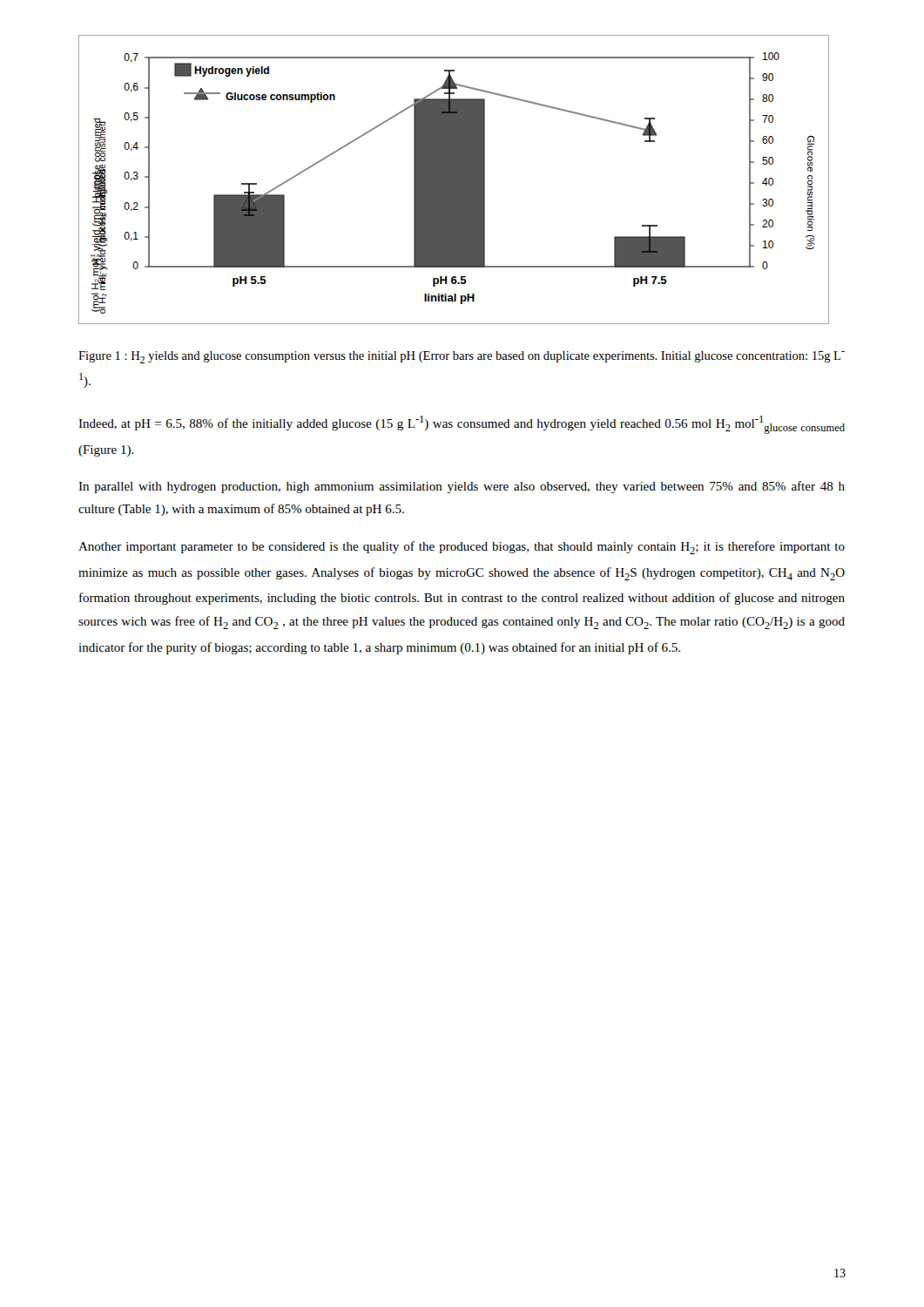Select the grouped bar chart
924x1307 pixels.
tap(454, 180)
